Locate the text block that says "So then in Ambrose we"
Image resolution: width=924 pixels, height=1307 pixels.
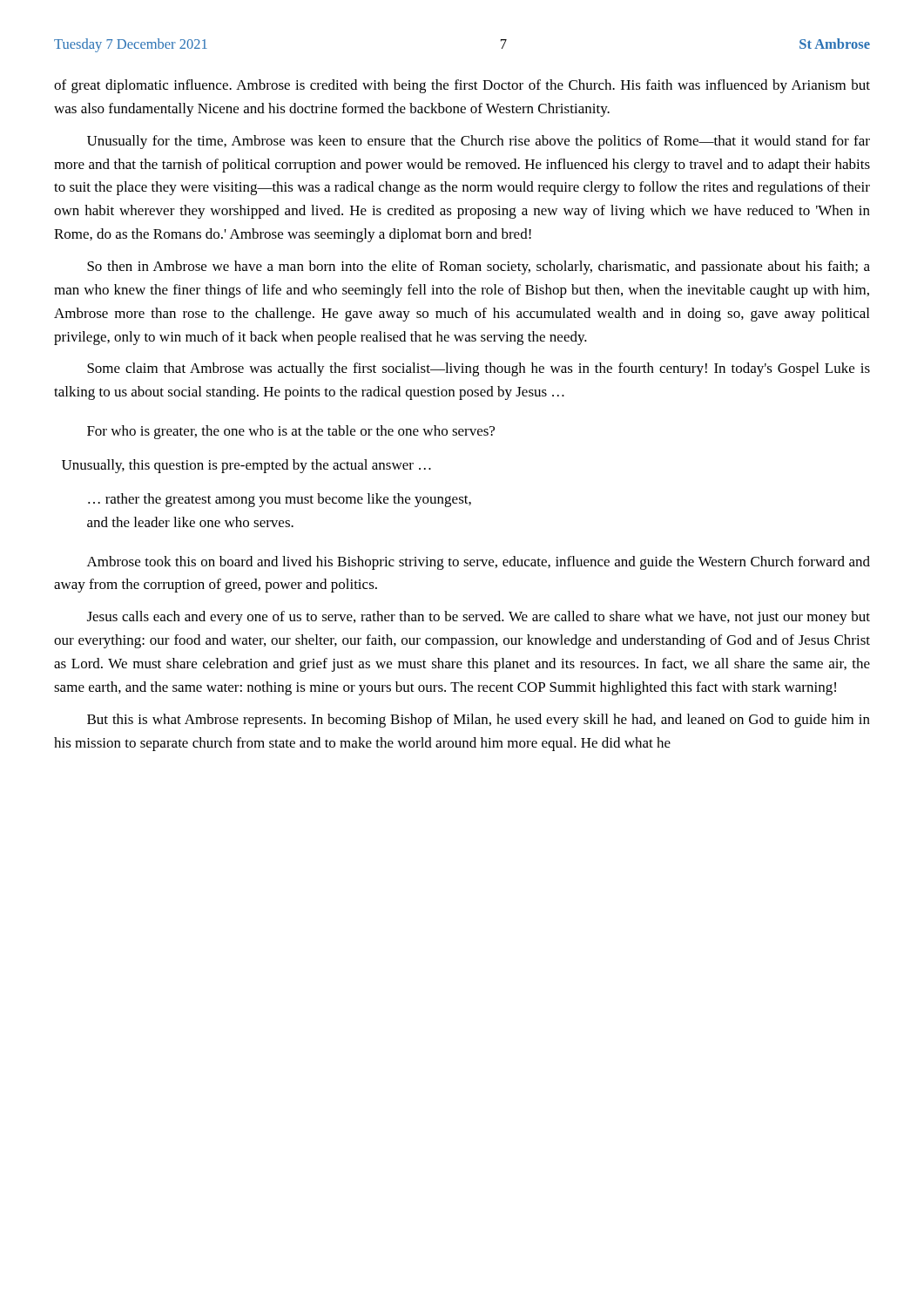pos(462,301)
